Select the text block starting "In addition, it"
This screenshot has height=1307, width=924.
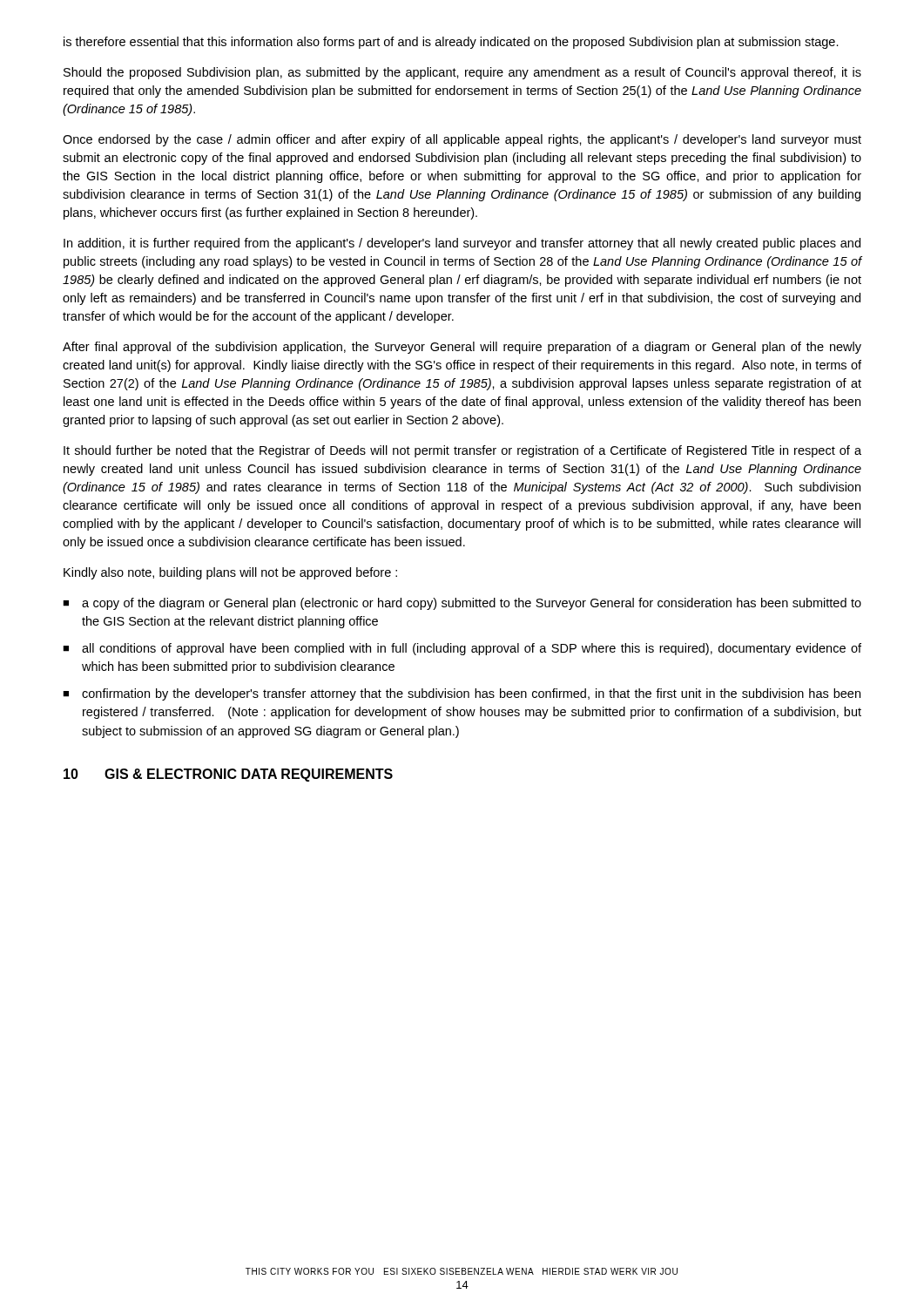[462, 280]
